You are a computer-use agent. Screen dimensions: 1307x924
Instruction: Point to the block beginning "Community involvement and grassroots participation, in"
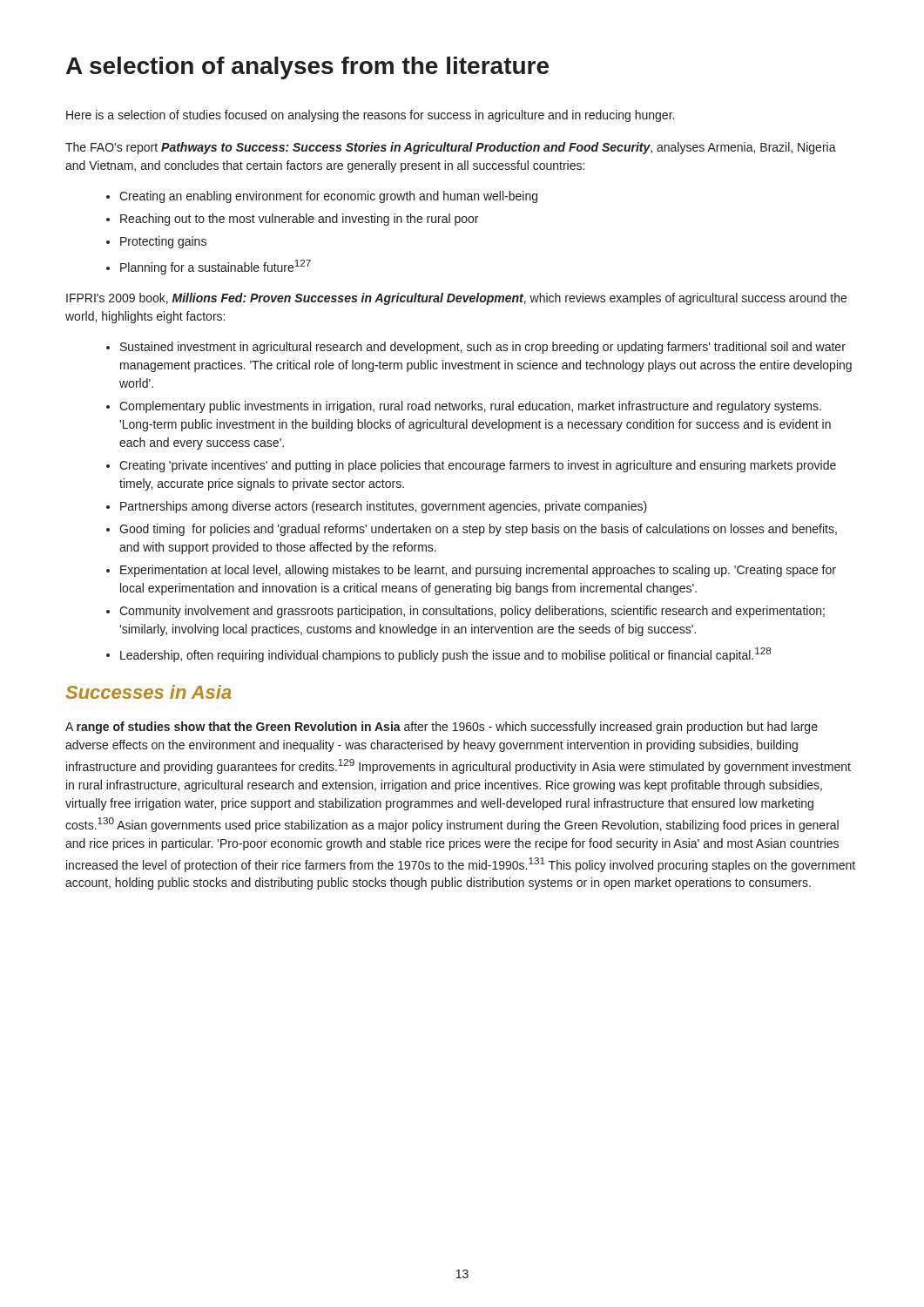click(x=479, y=620)
